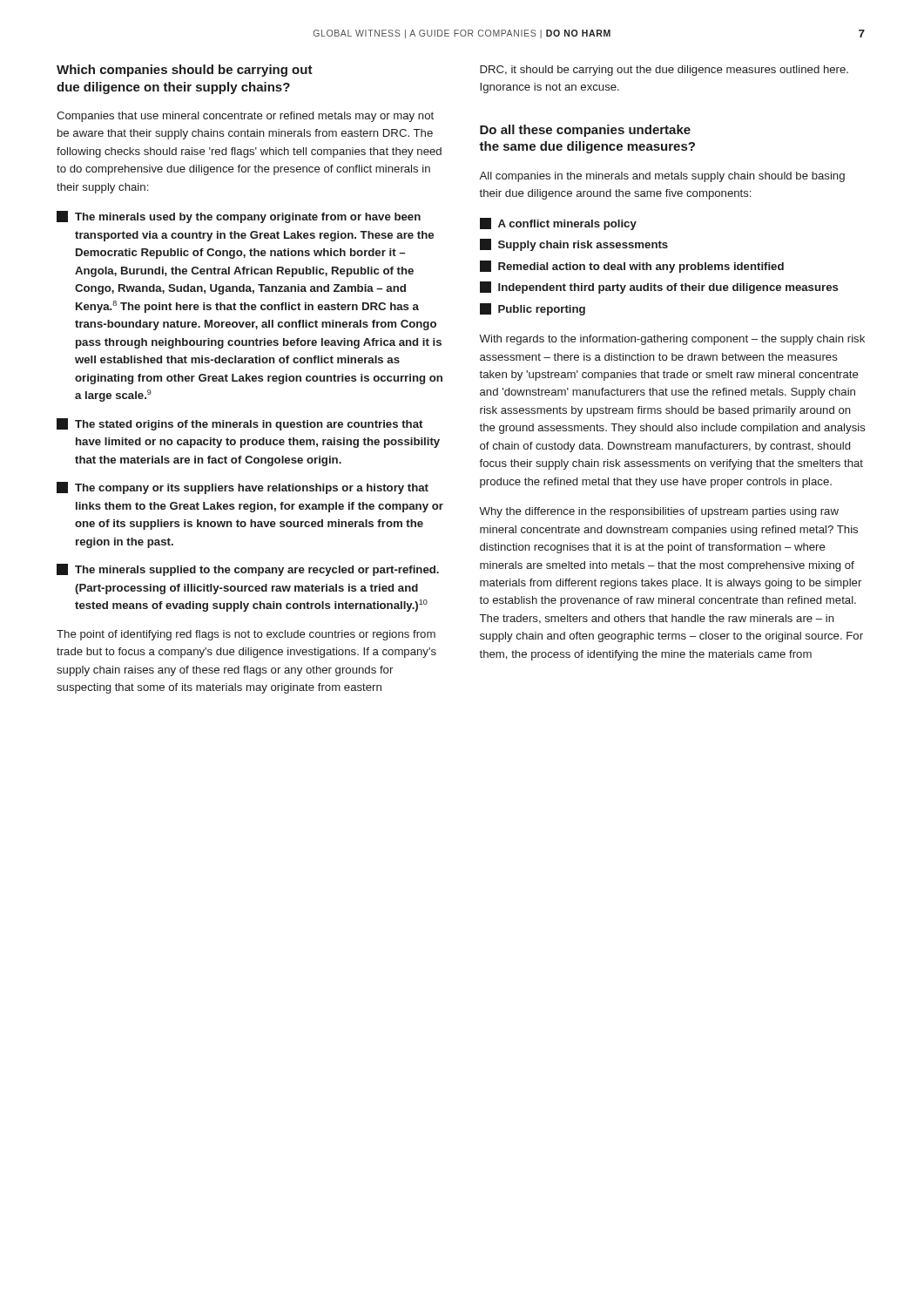Image resolution: width=924 pixels, height=1307 pixels.
Task: Locate the text block containing "Companies that use mineral concentrate or refined metals"
Action: (249, 151)
